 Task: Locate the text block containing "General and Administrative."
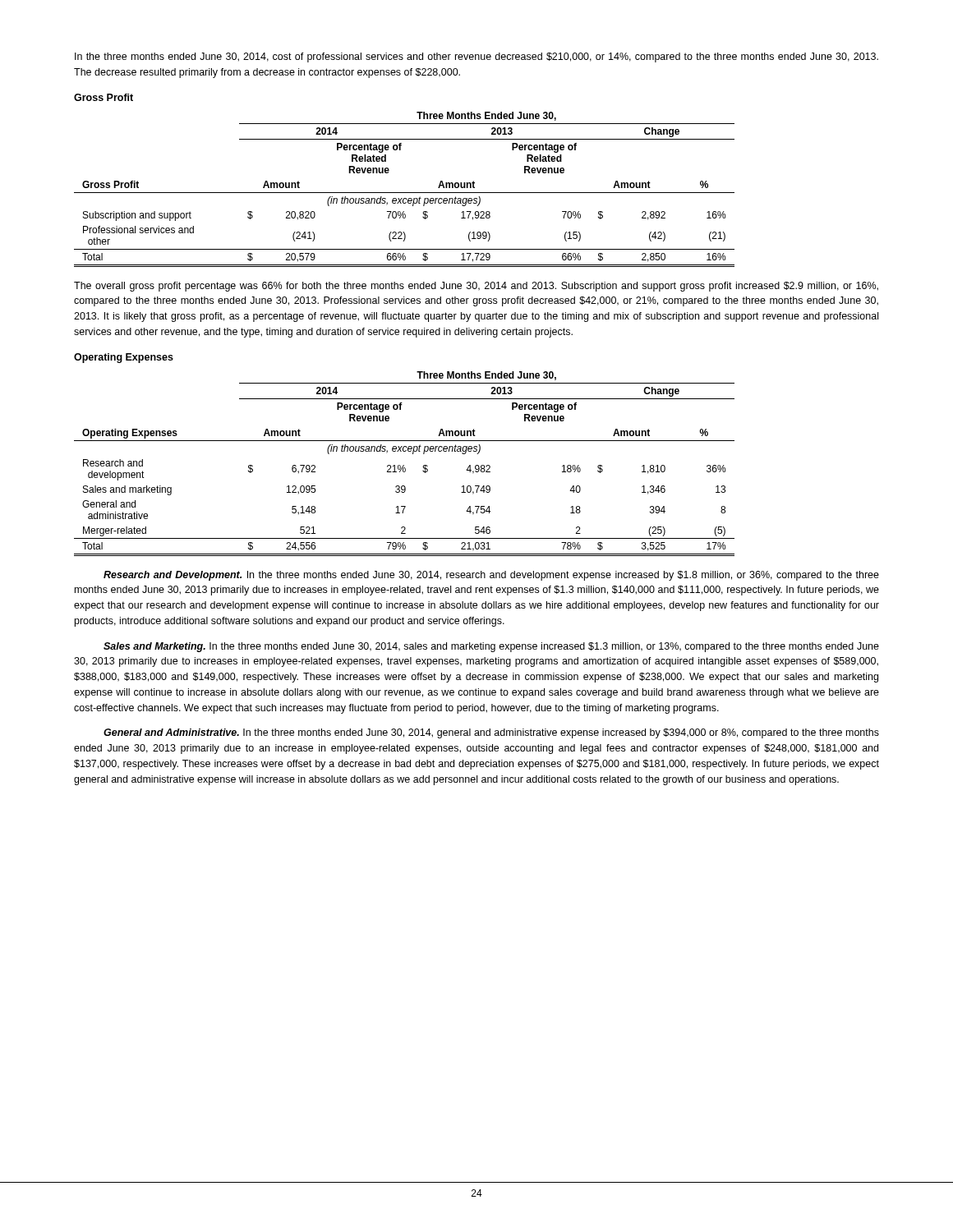click(x=476, y=756)
